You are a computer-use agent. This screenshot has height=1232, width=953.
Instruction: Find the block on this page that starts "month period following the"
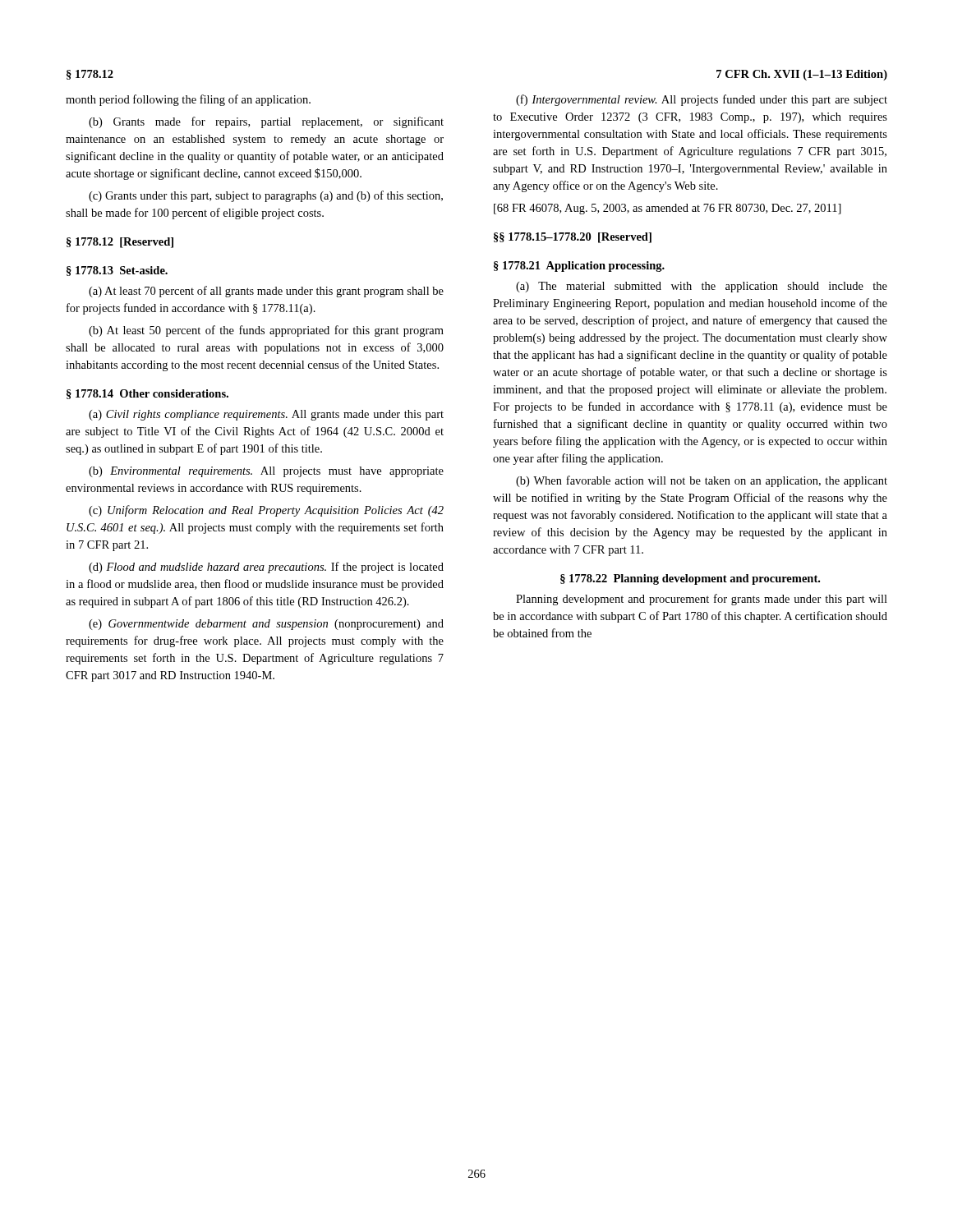point(255,157)
